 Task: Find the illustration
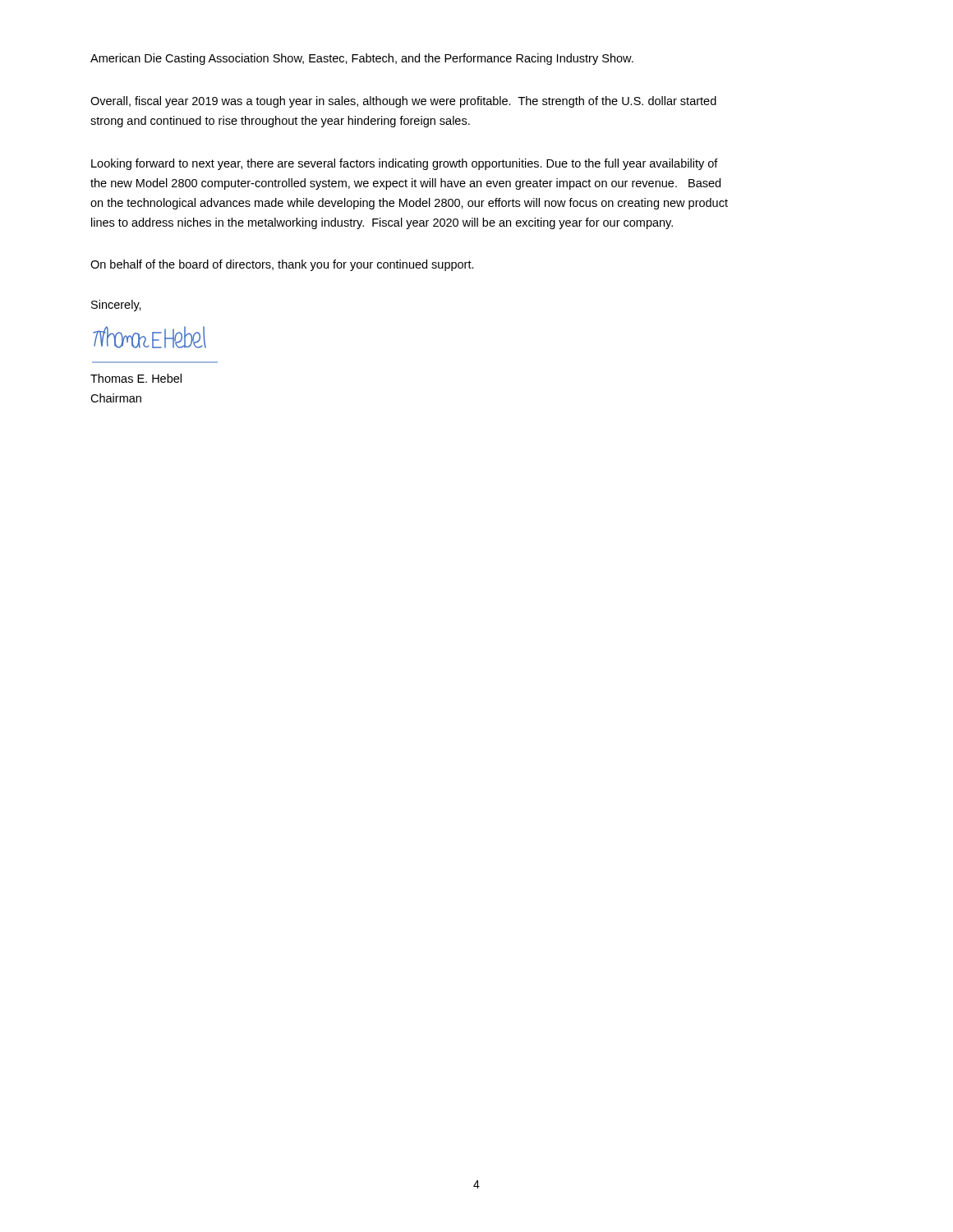click(x=411, y=342)
